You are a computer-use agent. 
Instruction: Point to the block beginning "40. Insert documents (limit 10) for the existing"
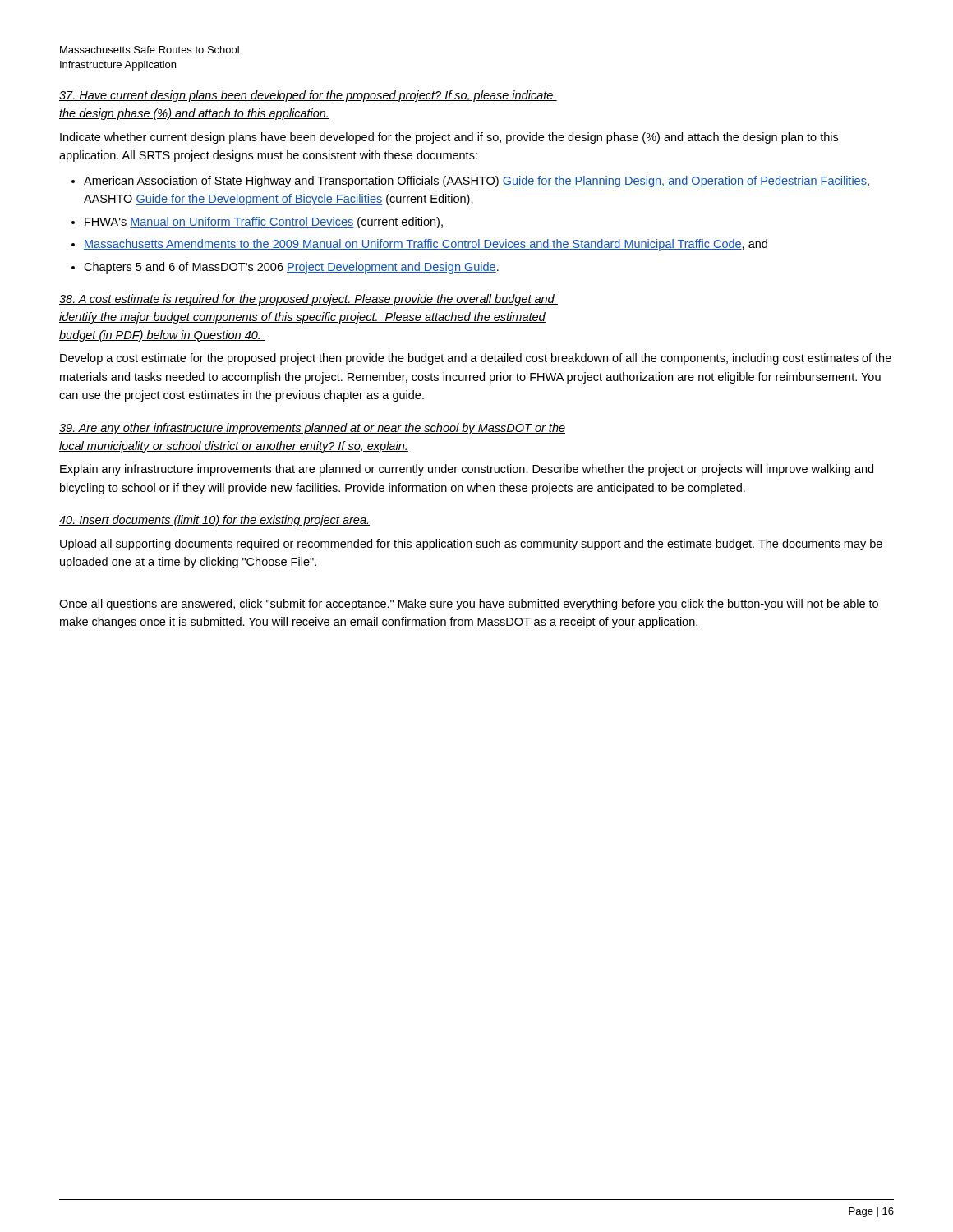(476, 542)
